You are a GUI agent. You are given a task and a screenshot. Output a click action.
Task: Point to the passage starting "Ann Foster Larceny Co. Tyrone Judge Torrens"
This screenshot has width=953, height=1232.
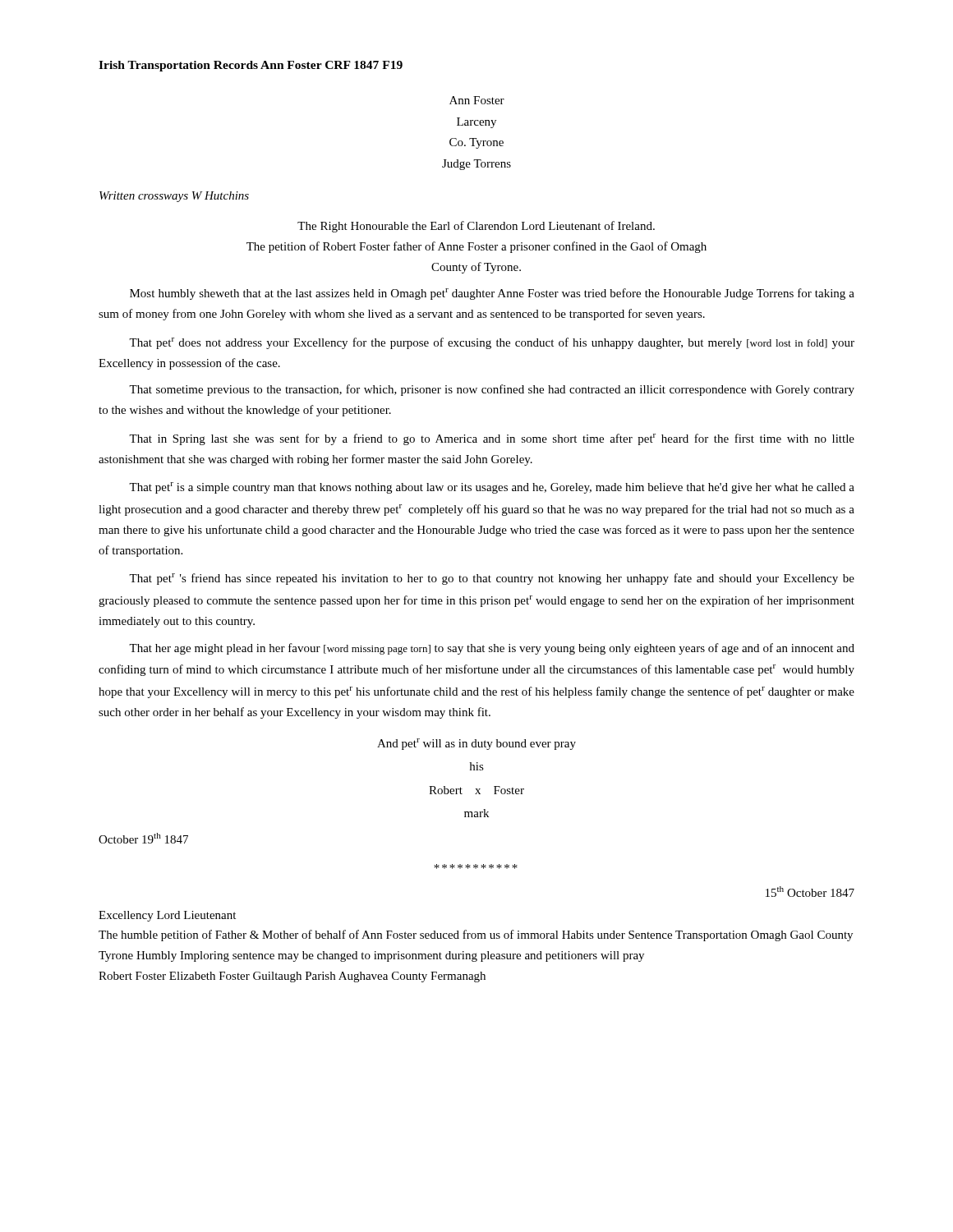476,132
